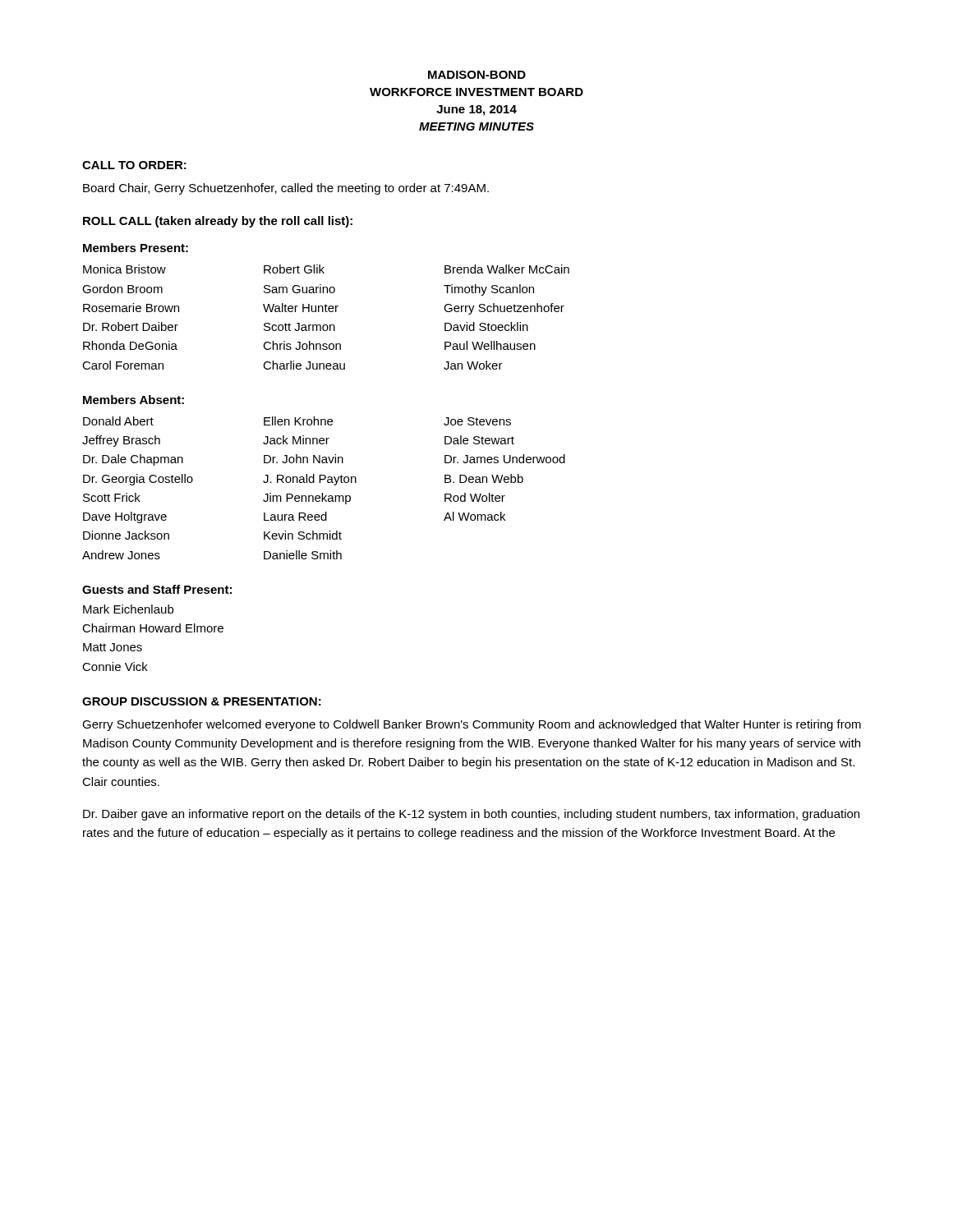Image resolution: width=953 pixels, height=1232 pixels.
Task: Select the section header that reads "GROUP DISCUSSION &"
Action: click(x=202, y=701)
